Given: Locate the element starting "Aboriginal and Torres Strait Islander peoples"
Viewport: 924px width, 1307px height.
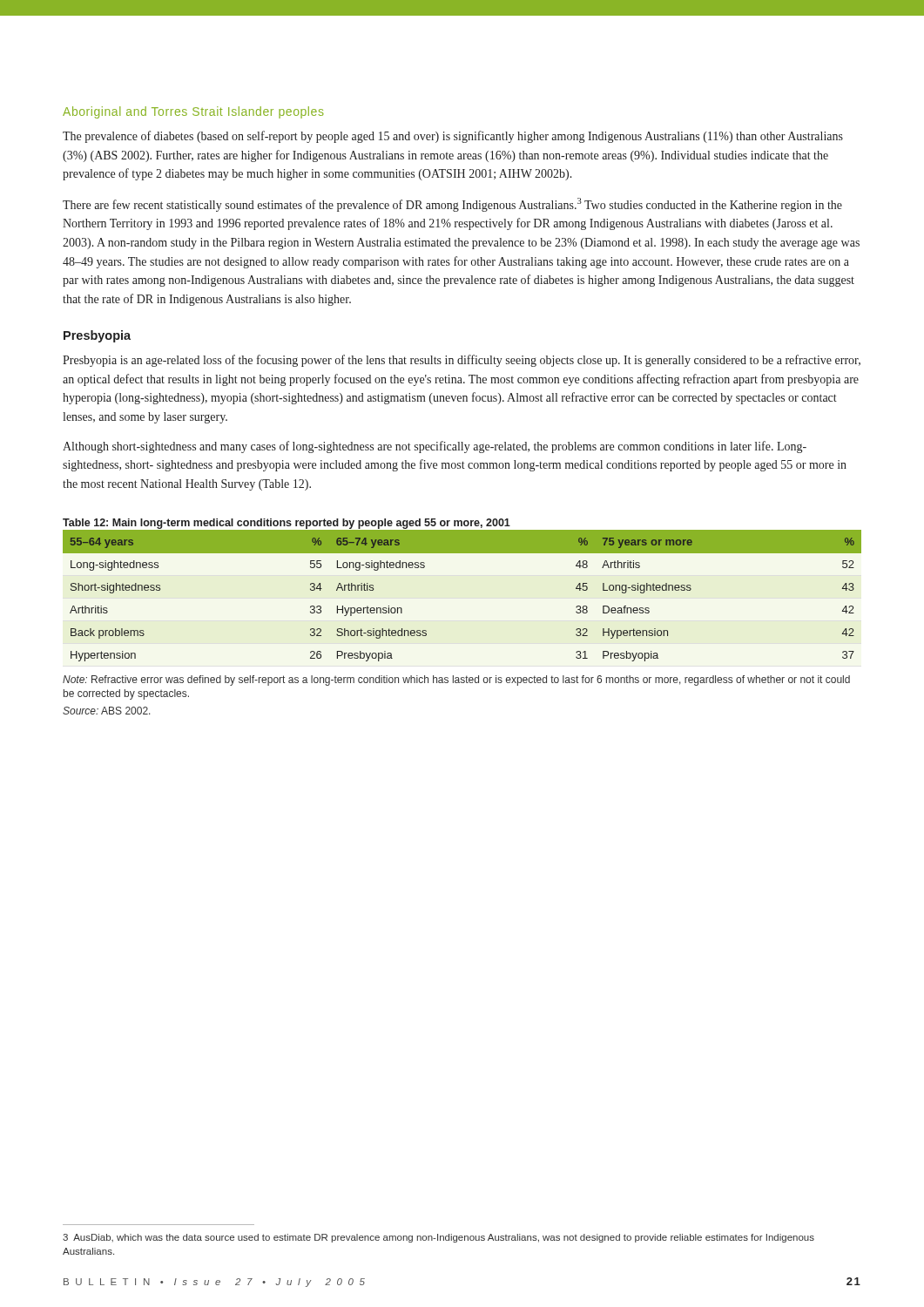Looking at the screenshot, I should (194, 112).
